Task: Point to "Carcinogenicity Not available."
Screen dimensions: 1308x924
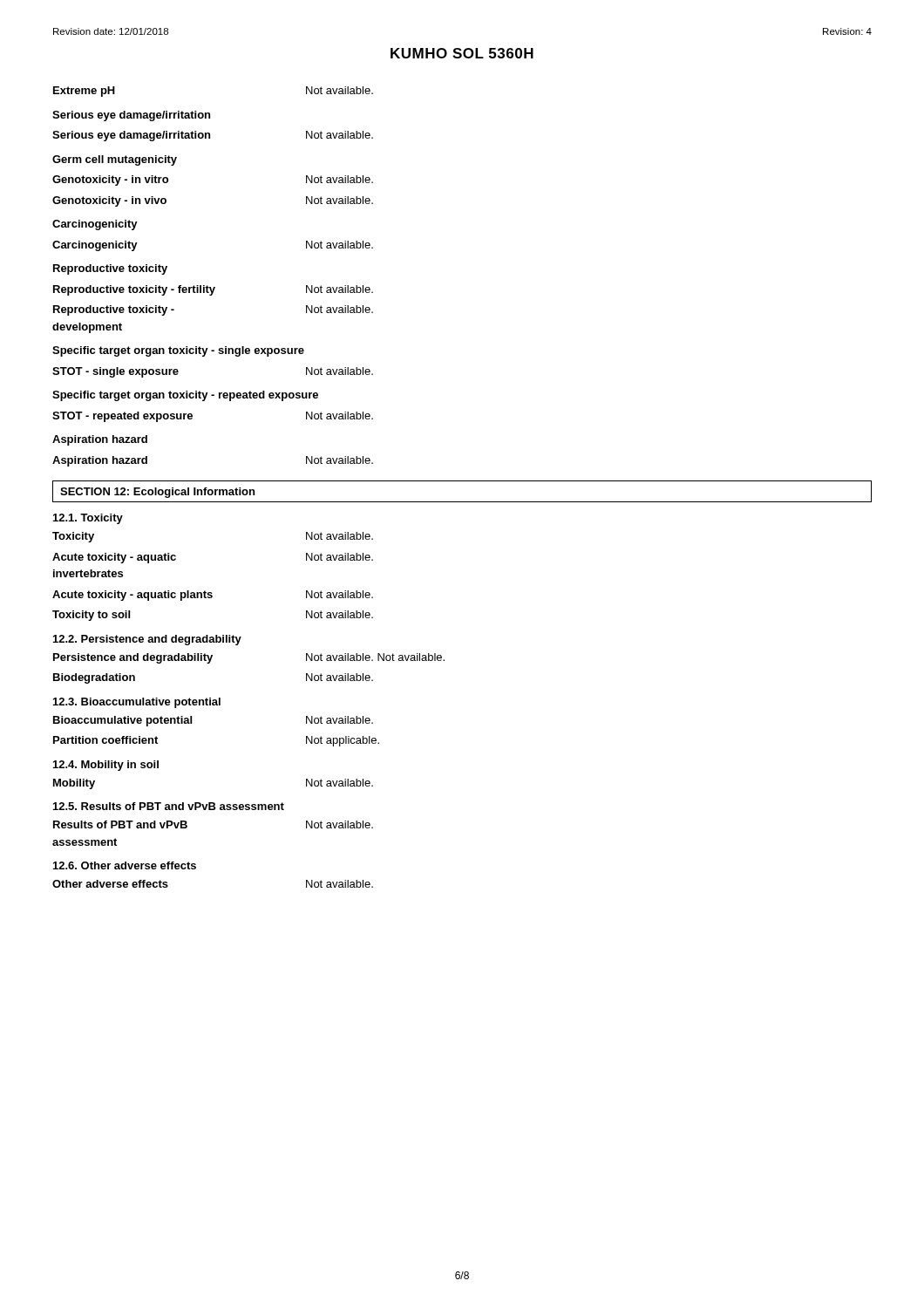Action: click(x=91, y=247)
